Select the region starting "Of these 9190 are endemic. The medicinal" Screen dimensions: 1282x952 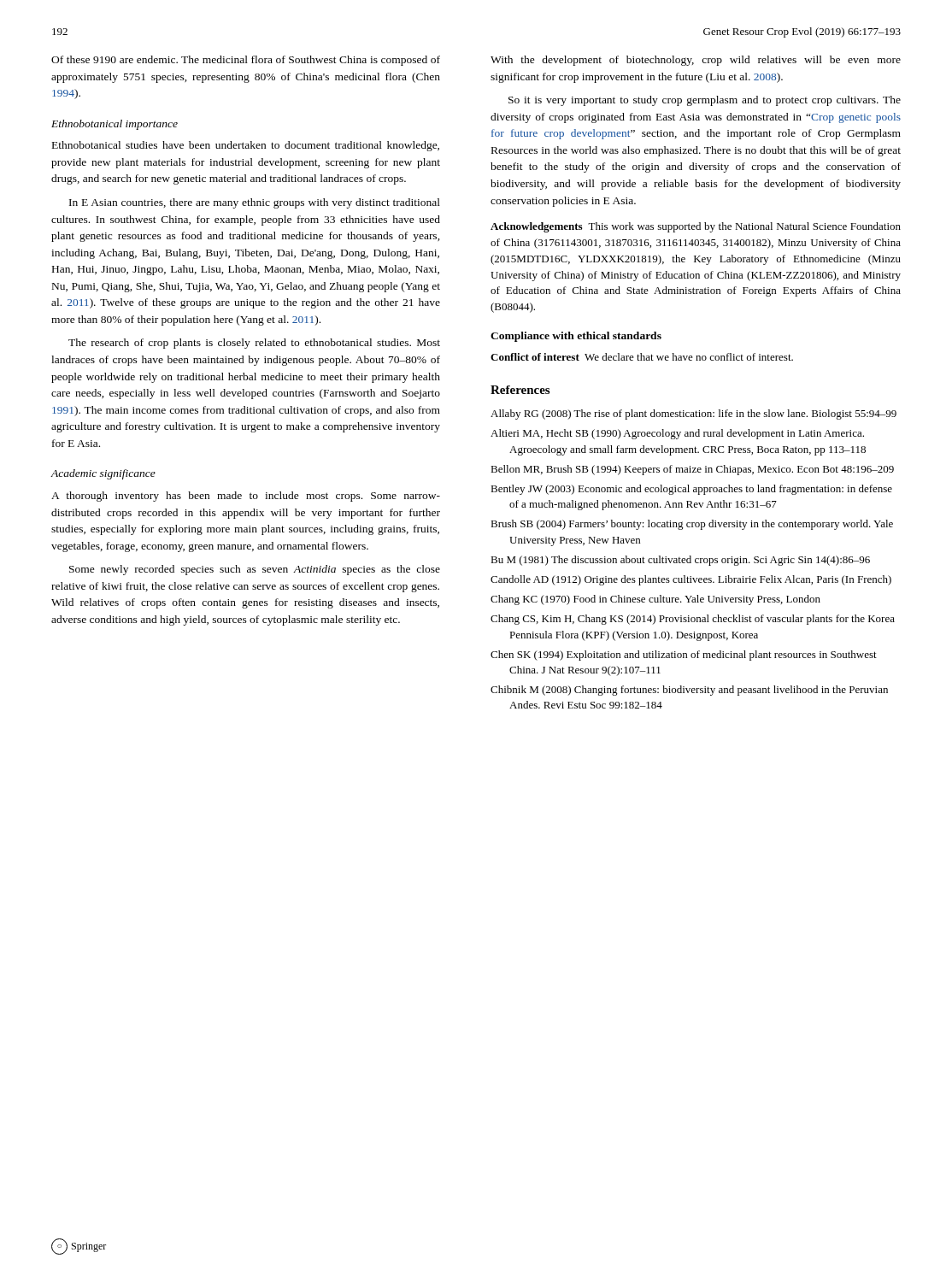pyautogui.click(x=246, y=76)
